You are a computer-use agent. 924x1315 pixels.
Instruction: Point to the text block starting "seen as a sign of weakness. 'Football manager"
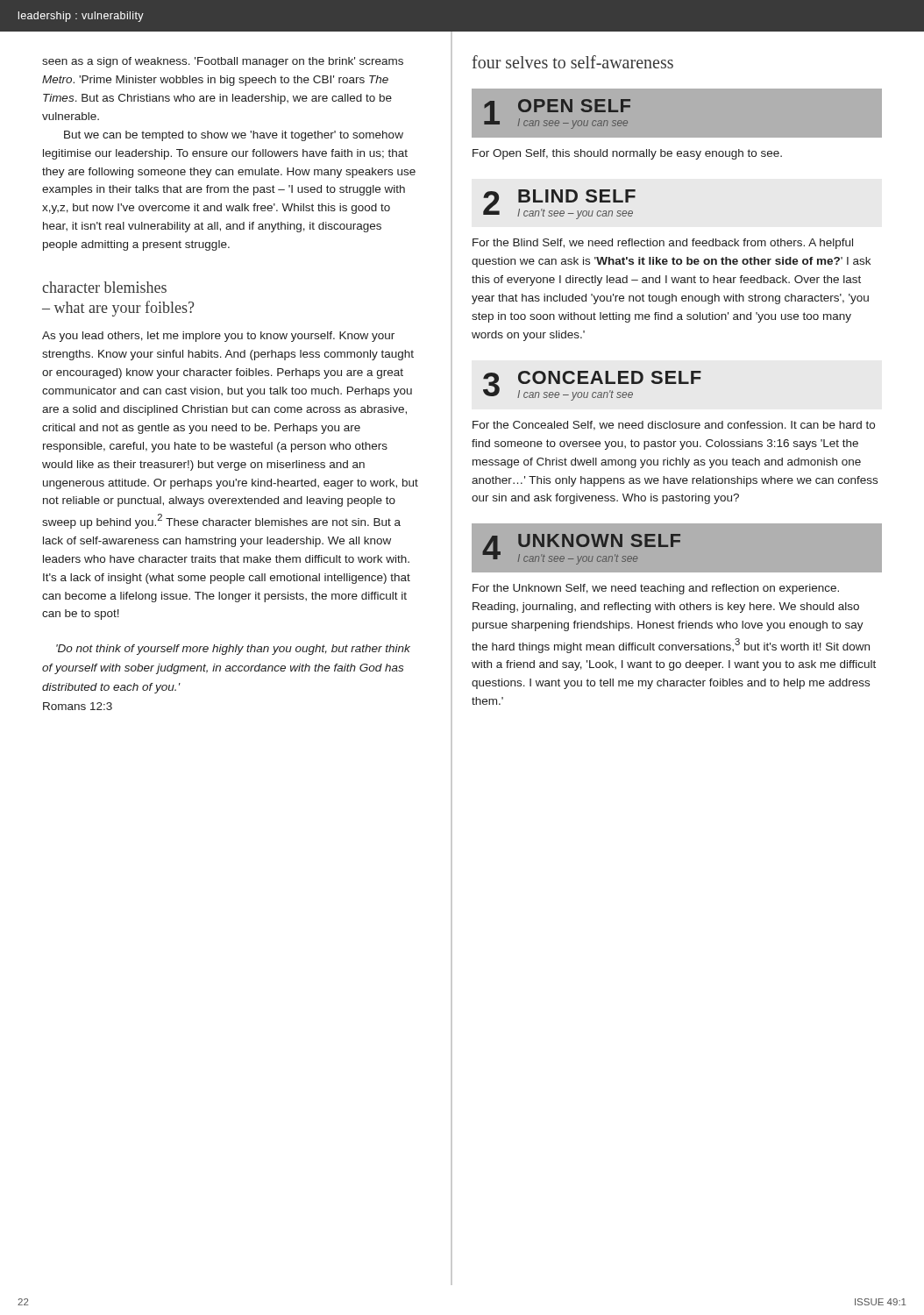point(231,153)
